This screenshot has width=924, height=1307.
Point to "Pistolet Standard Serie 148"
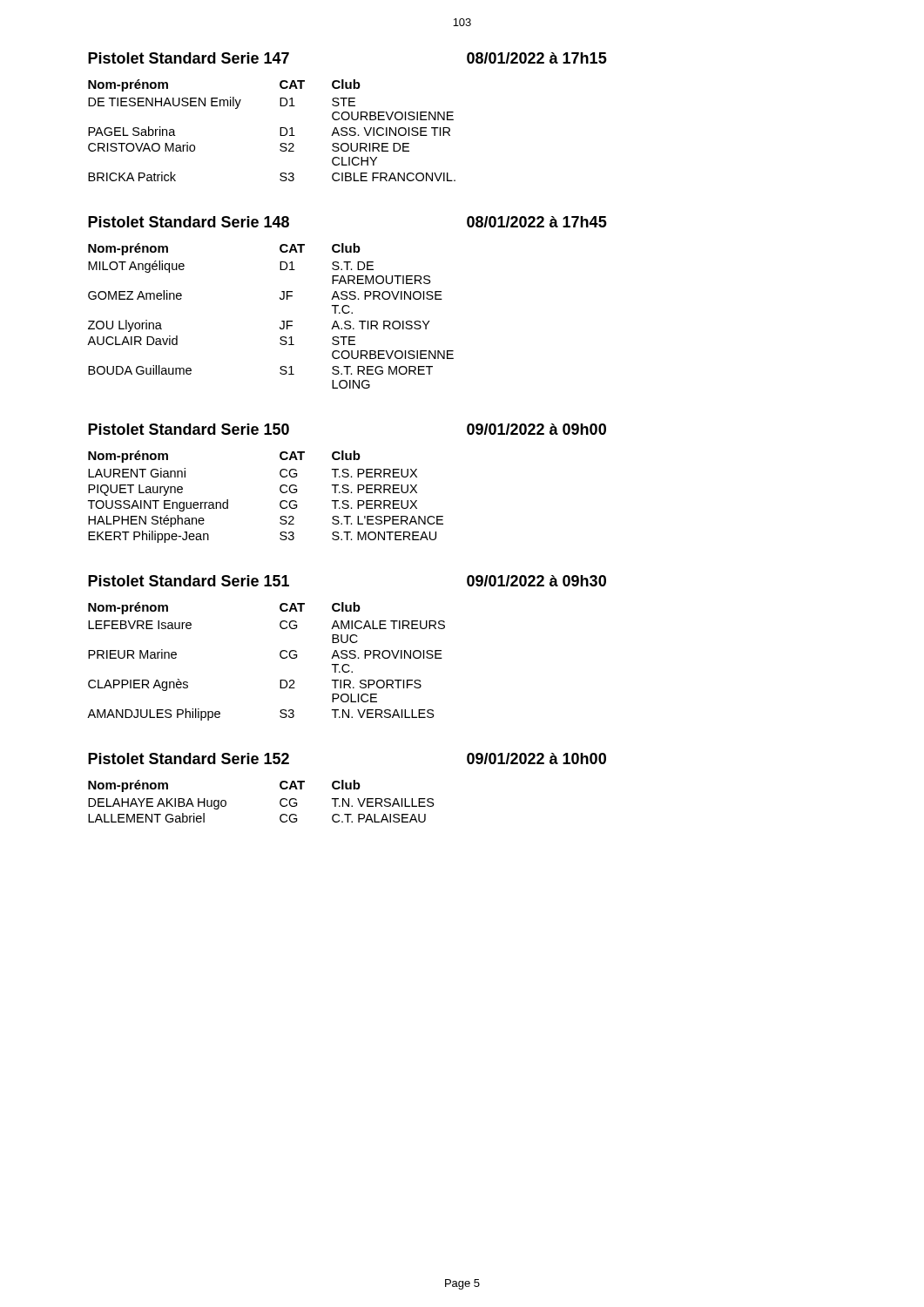pyautogui.click(x=189, y=222)
